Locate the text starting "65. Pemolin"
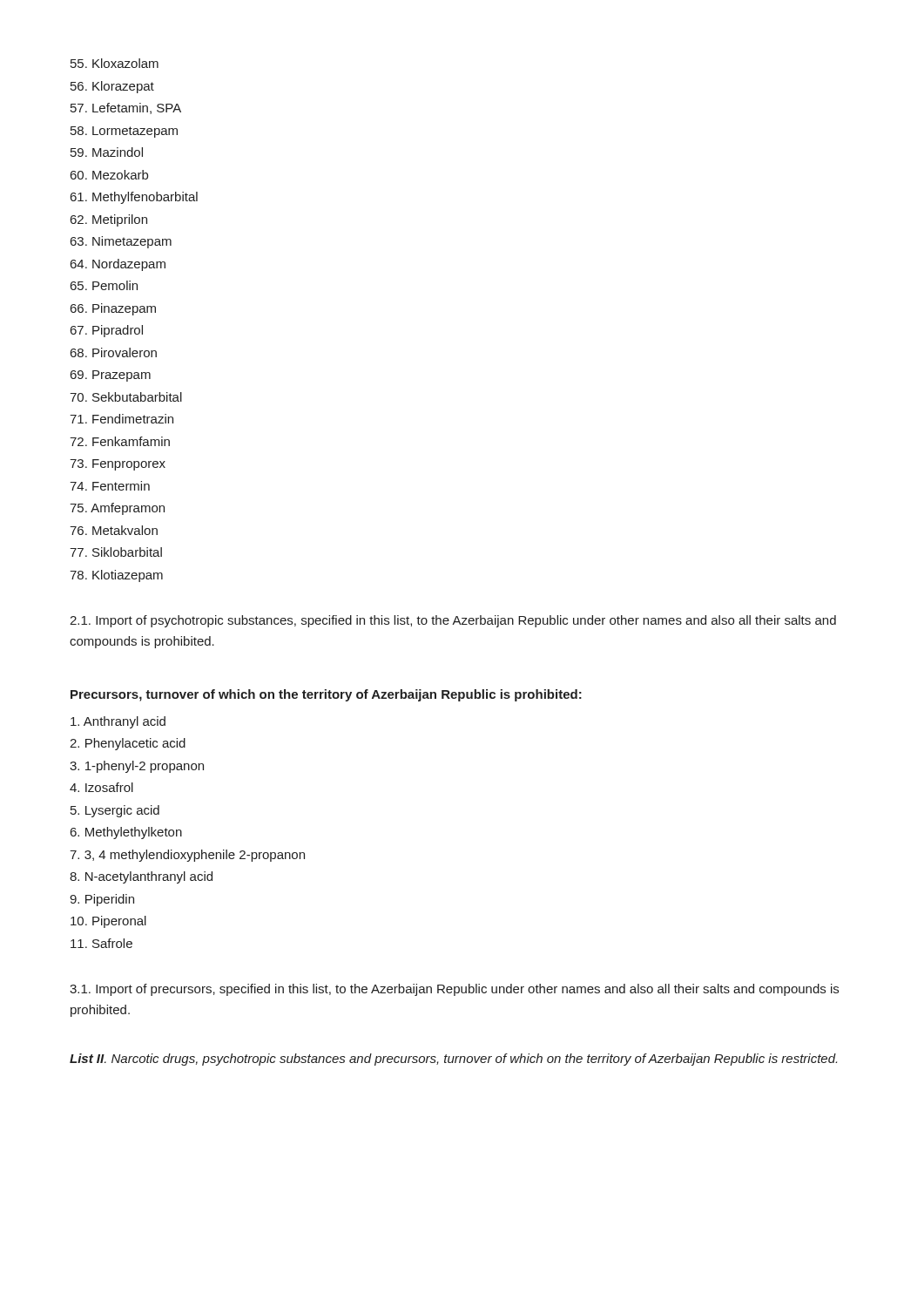This screenshot has height=1307, width=924. 104,285
